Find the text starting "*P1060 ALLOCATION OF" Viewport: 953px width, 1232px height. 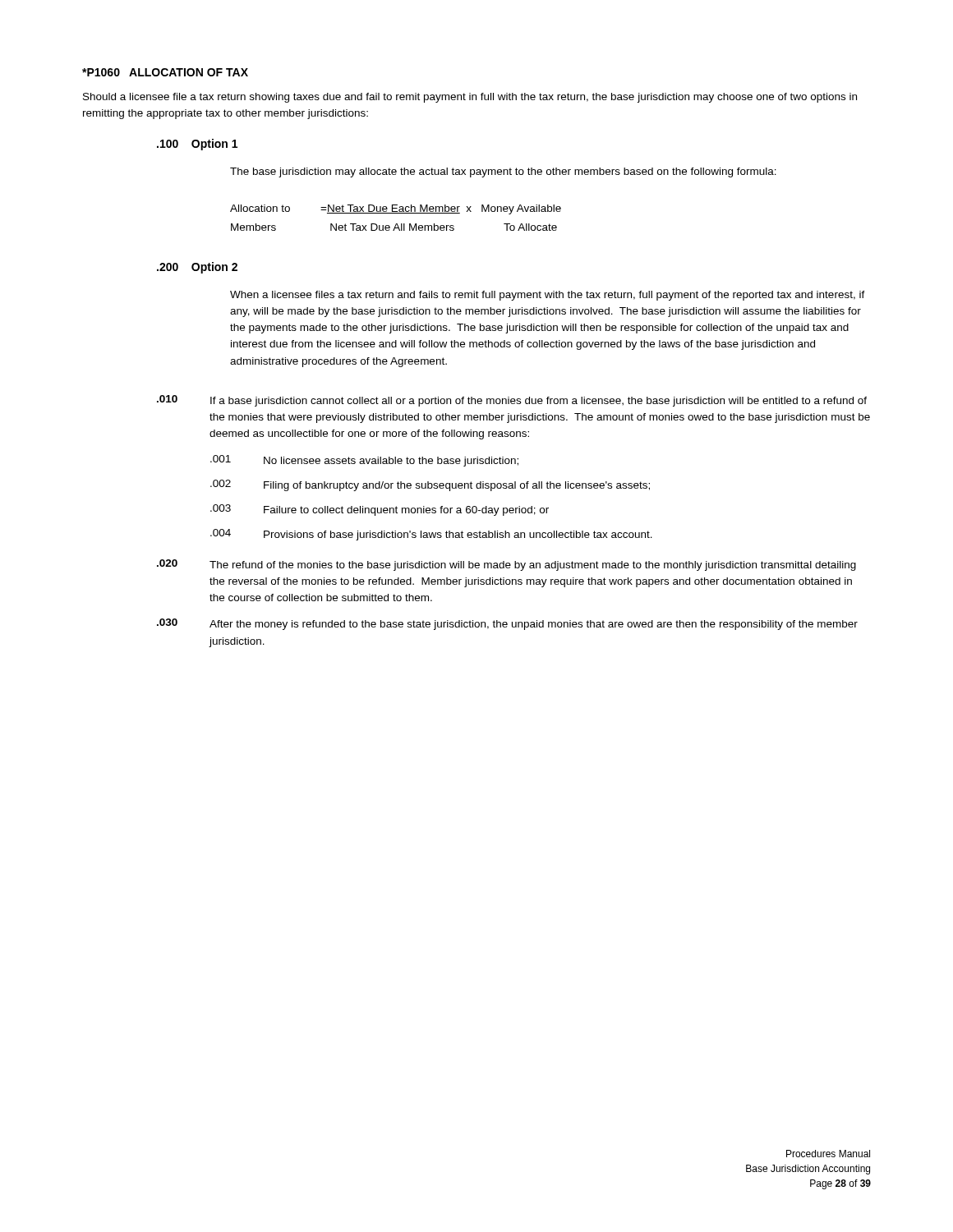coord(165,72)
